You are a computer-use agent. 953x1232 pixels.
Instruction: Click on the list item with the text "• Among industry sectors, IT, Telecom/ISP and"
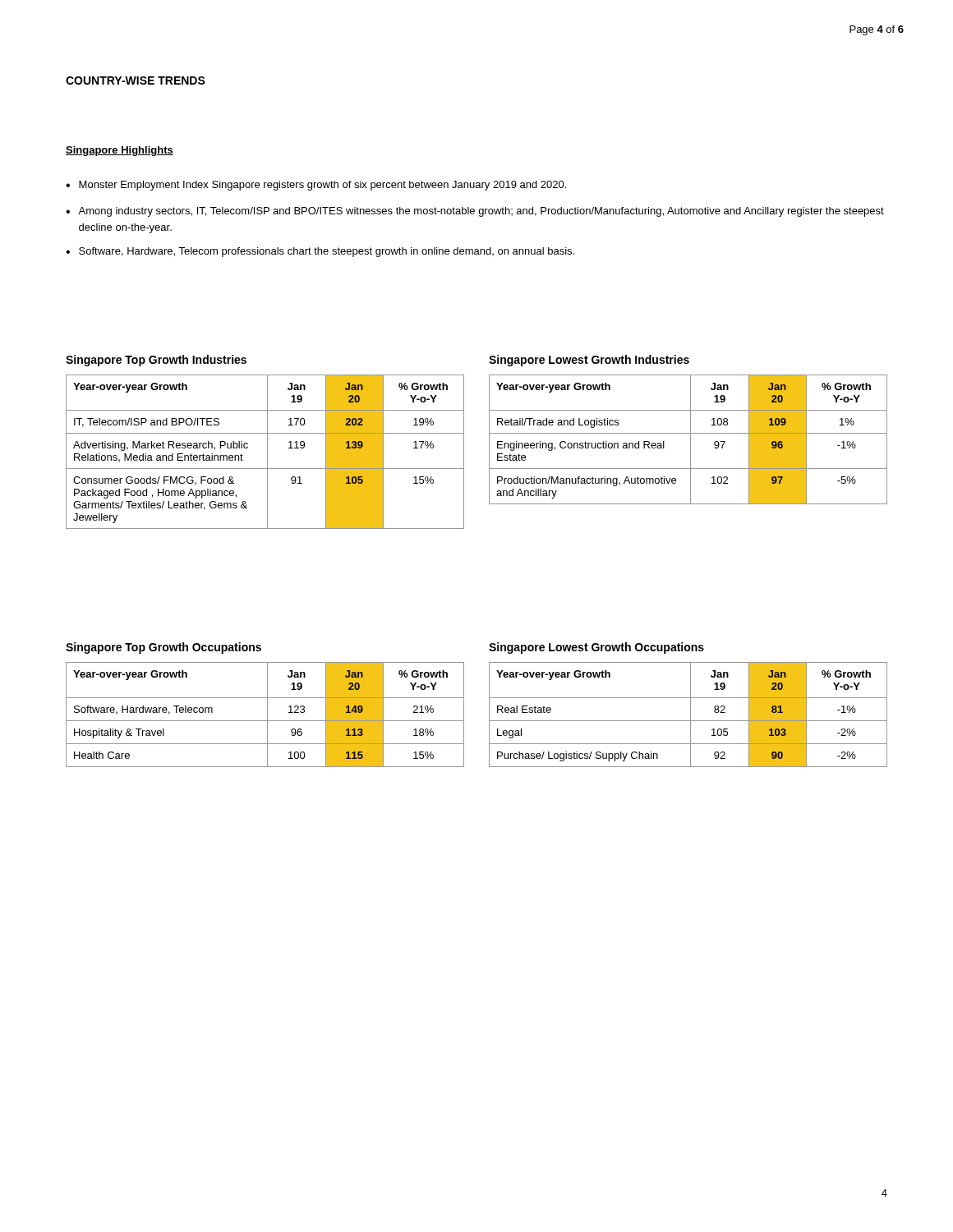[x=476, y=219]
